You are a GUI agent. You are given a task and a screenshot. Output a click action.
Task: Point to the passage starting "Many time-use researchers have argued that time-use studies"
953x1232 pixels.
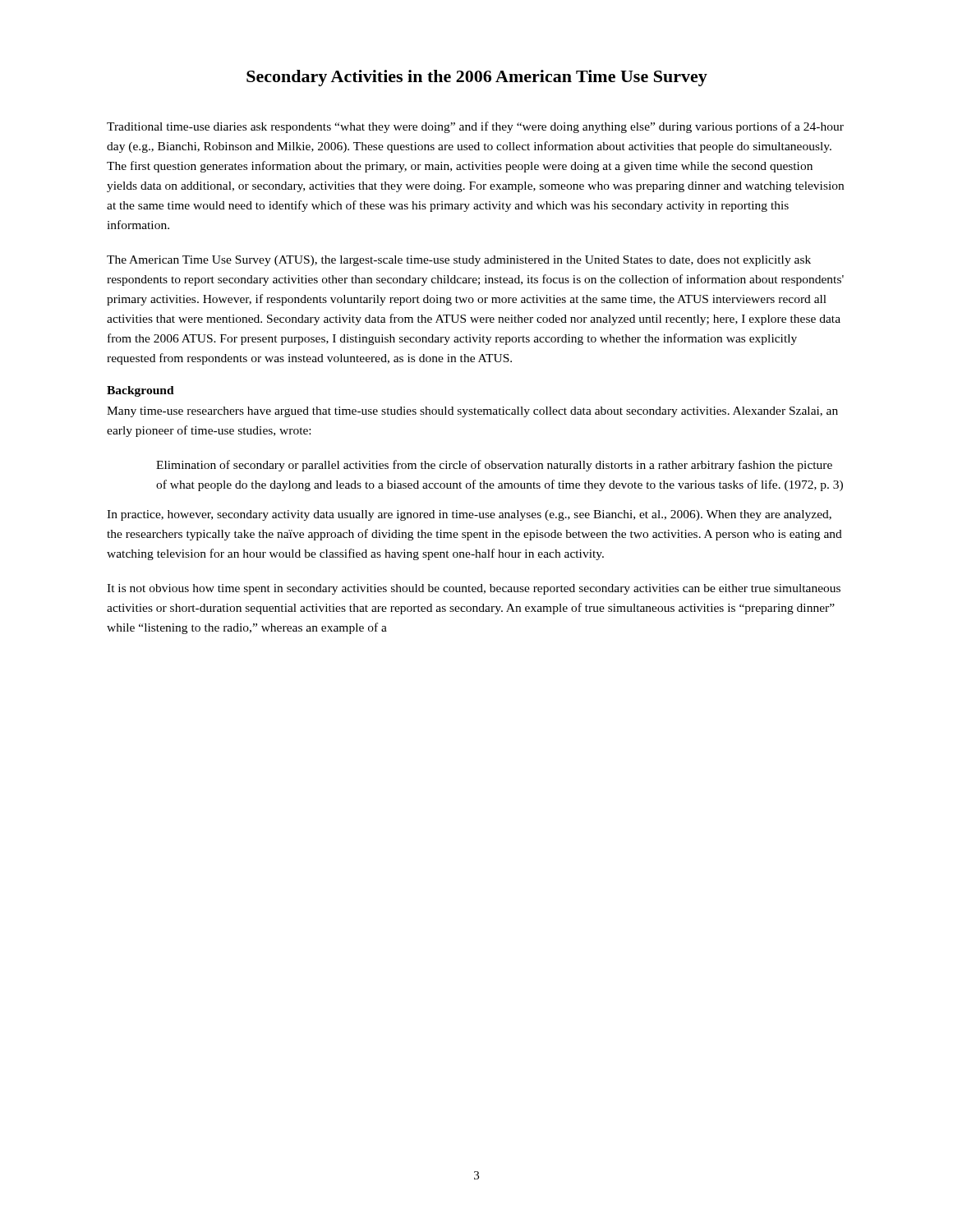(472, 420)
